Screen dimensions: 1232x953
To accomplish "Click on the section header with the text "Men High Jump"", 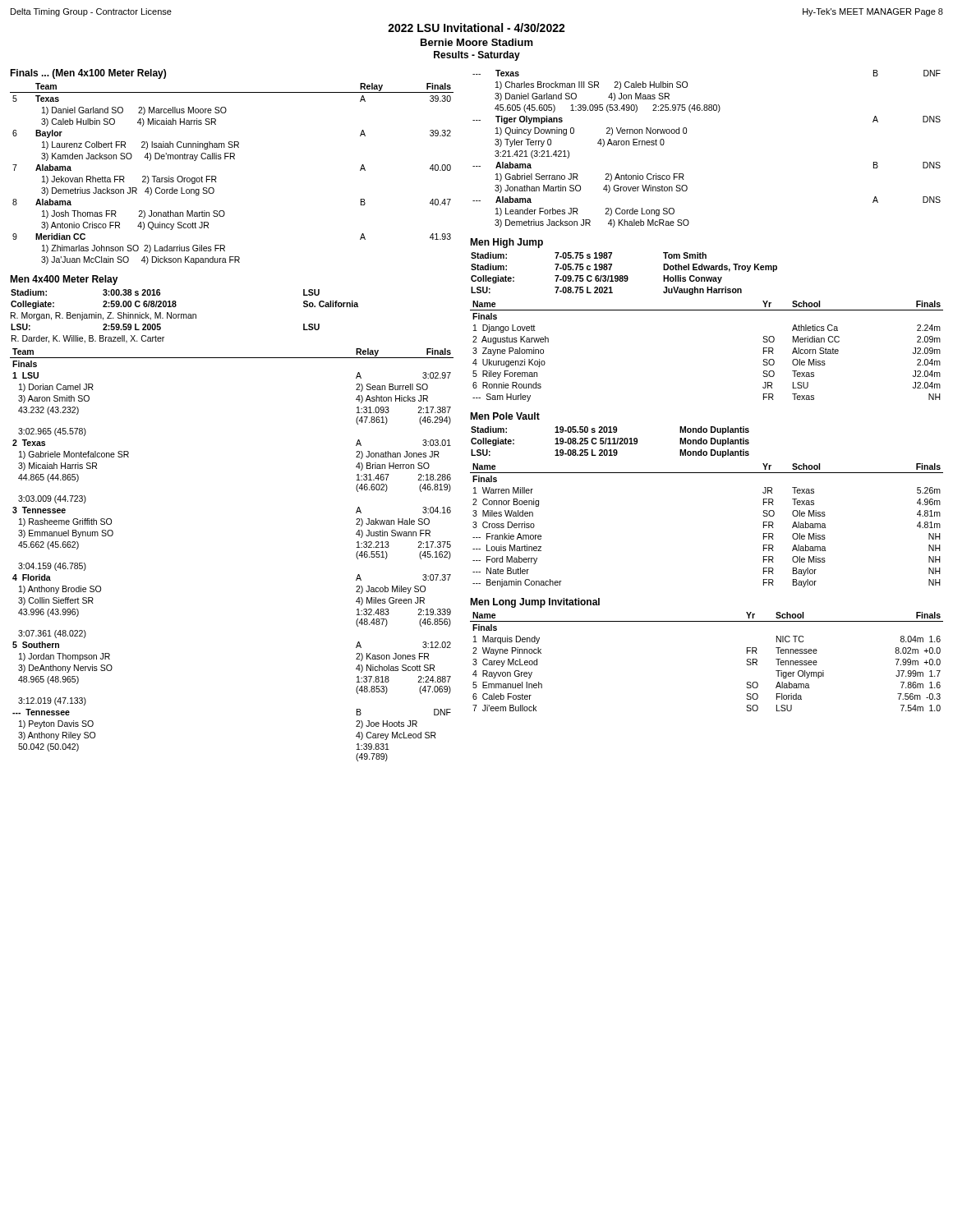I will pyautogui.click(x=507, y=242).
